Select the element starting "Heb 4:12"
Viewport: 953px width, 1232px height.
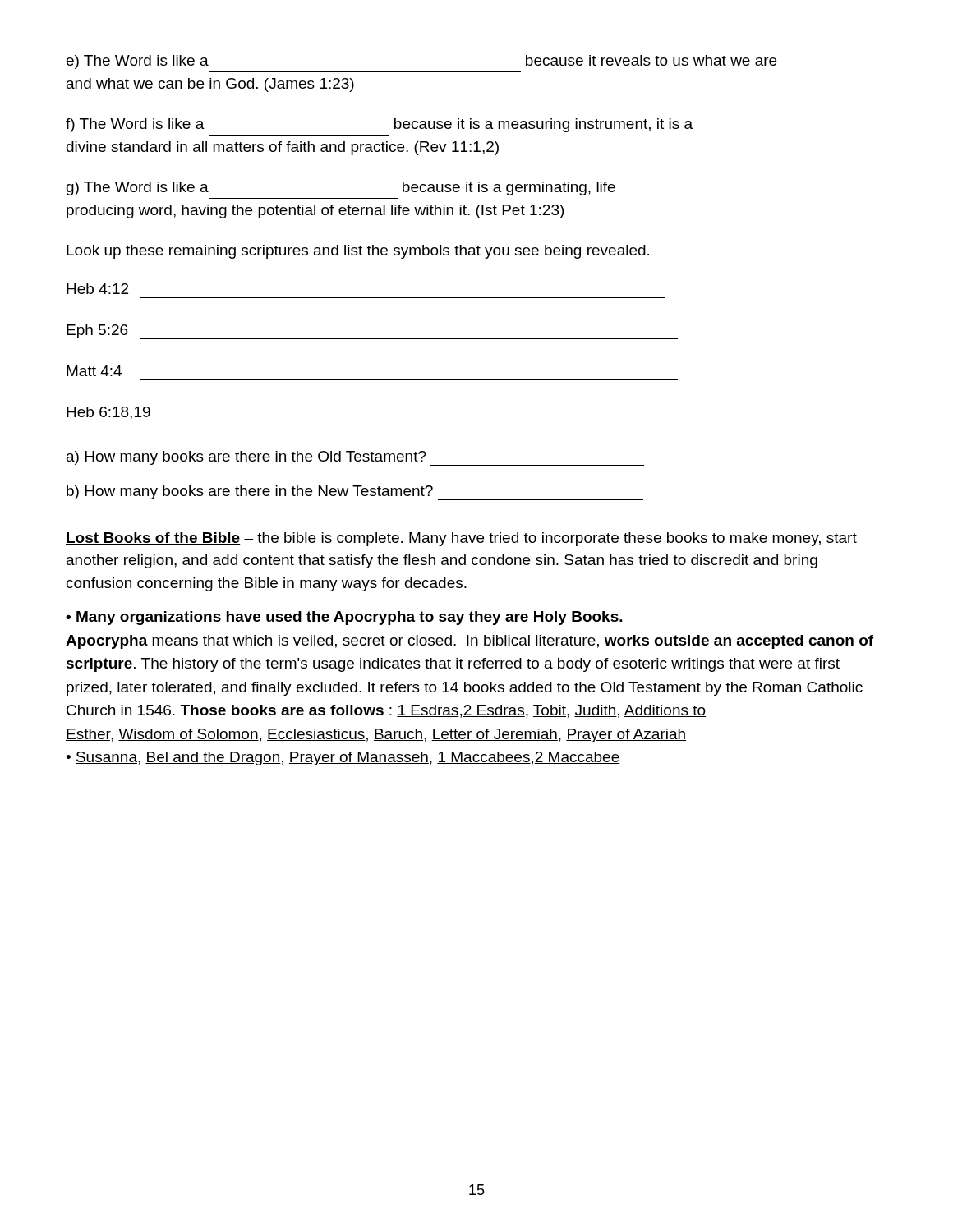coord(366,289)
